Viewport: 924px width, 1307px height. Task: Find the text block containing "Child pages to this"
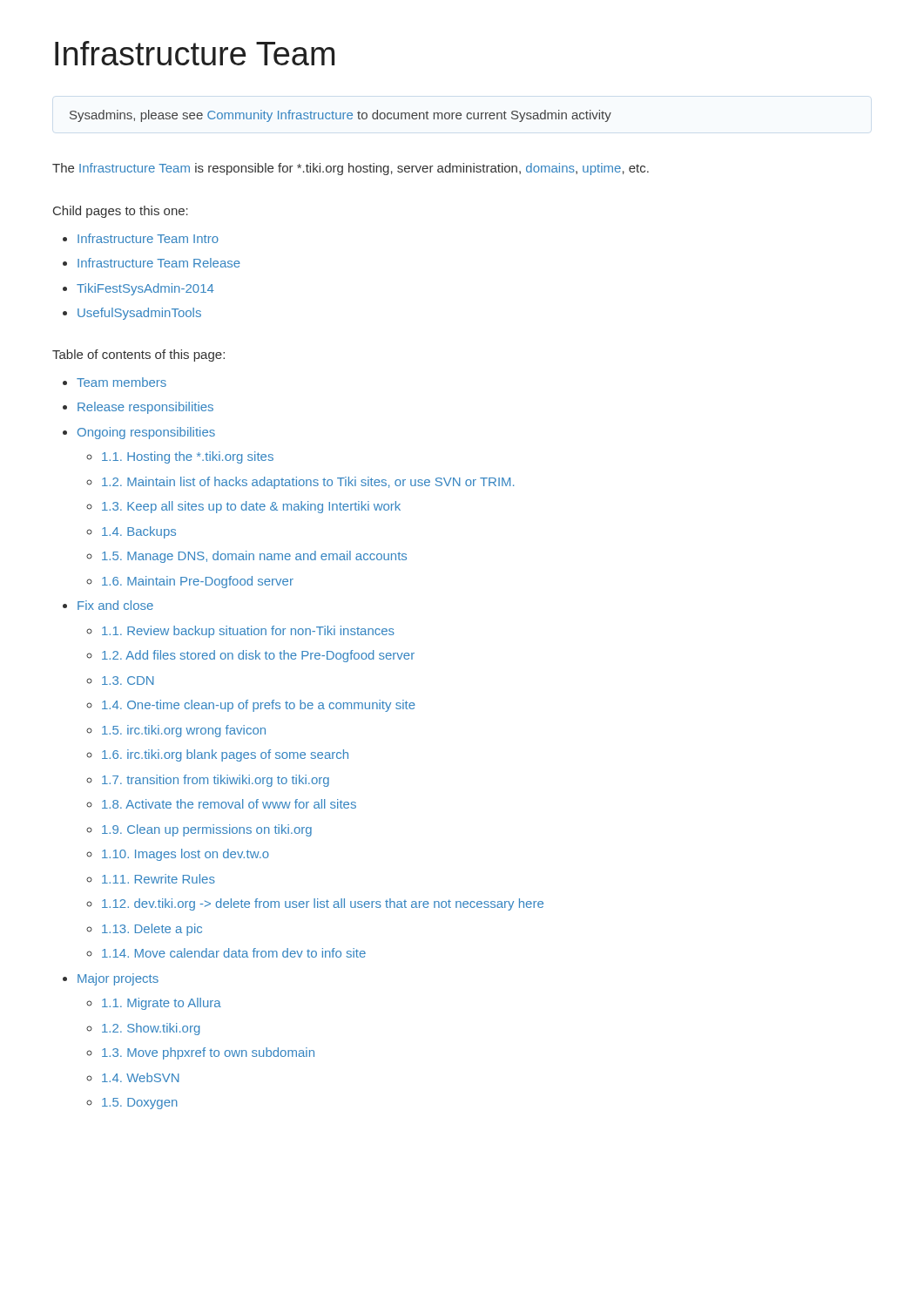tap(121, 212)
